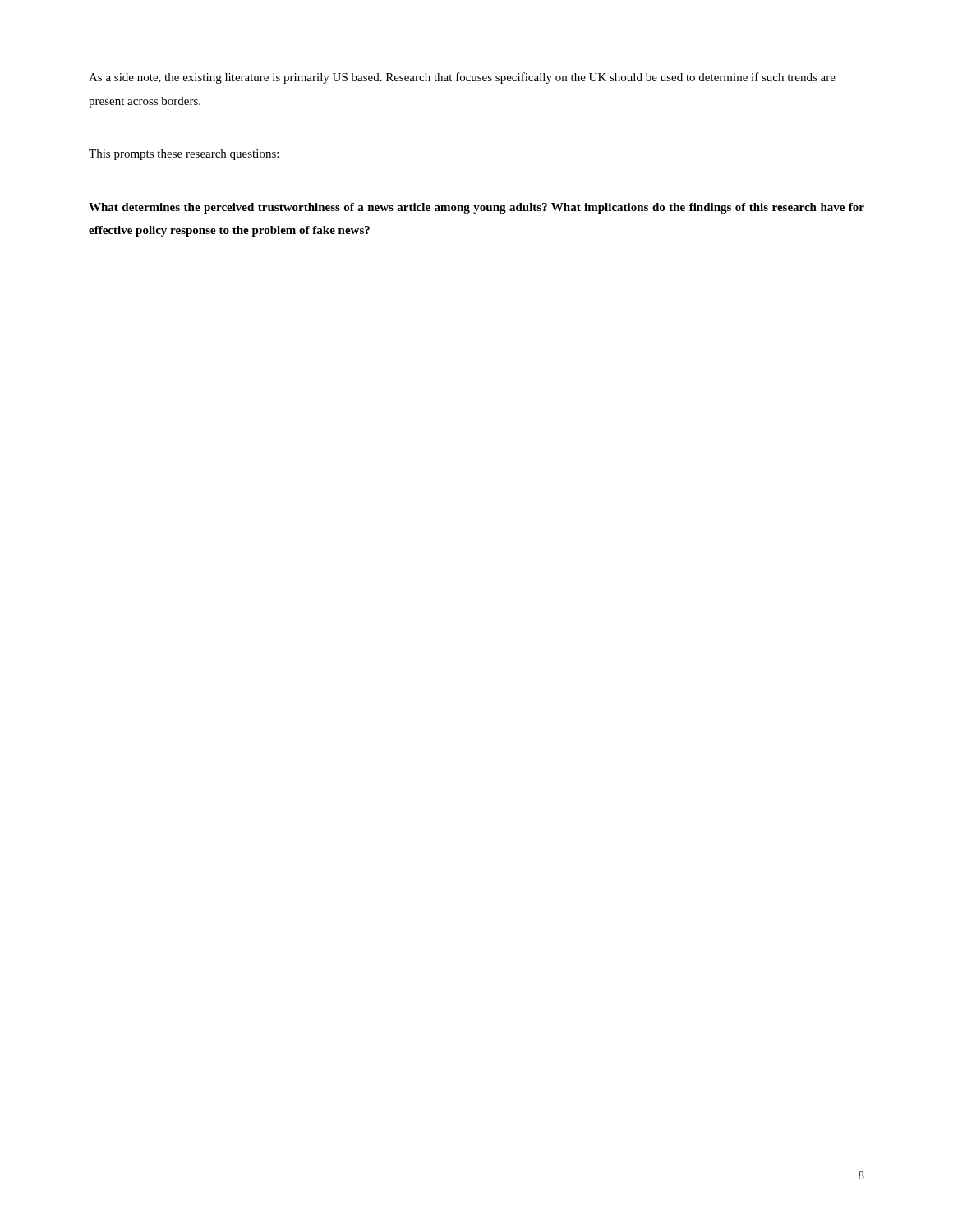Point to the block beginning "What determines the"
This screenshot has width=953, height=1232.
pyautogui.click(x=476, y=218)
